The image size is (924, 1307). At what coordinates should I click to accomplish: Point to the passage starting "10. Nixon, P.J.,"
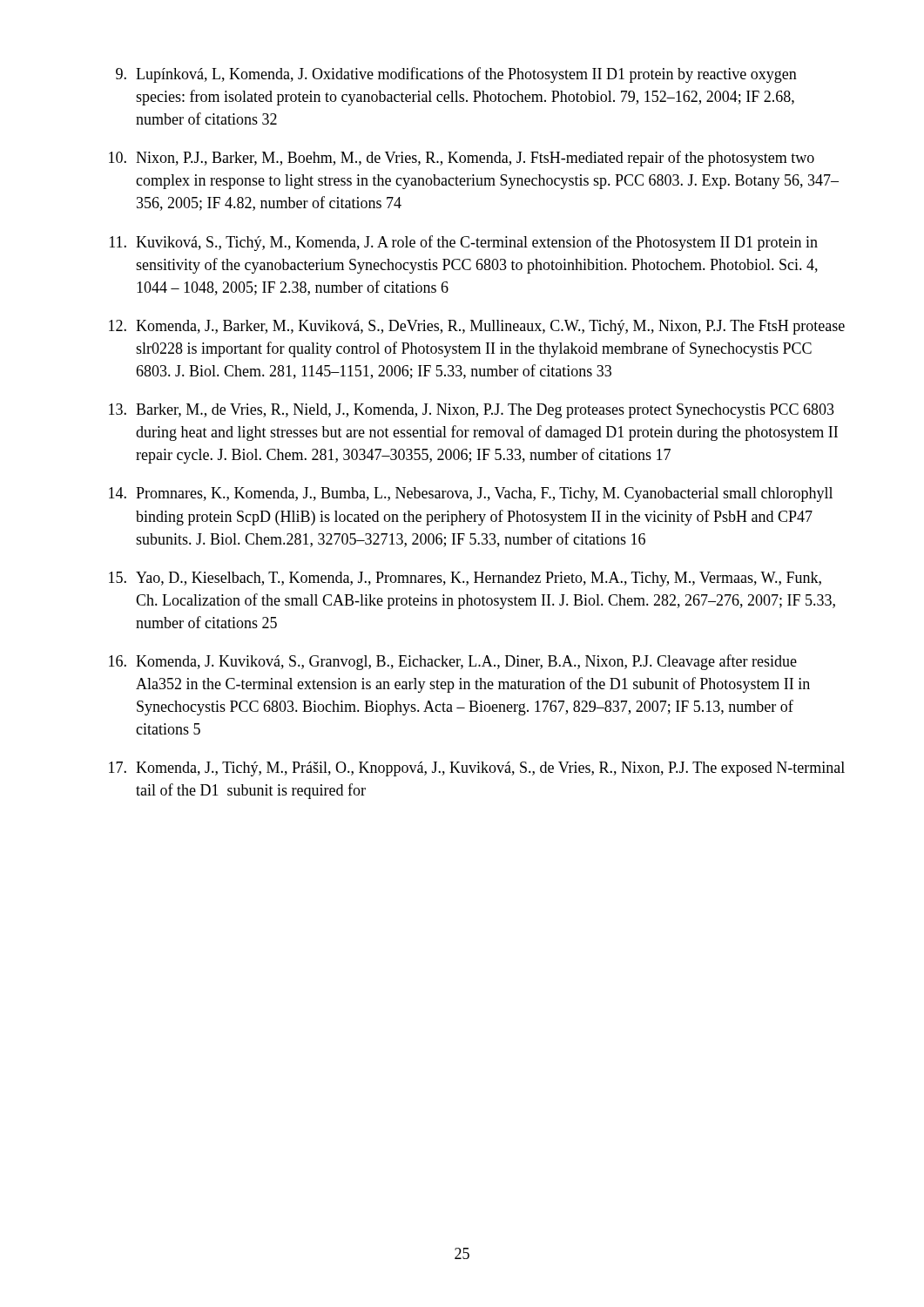point(462,181)
